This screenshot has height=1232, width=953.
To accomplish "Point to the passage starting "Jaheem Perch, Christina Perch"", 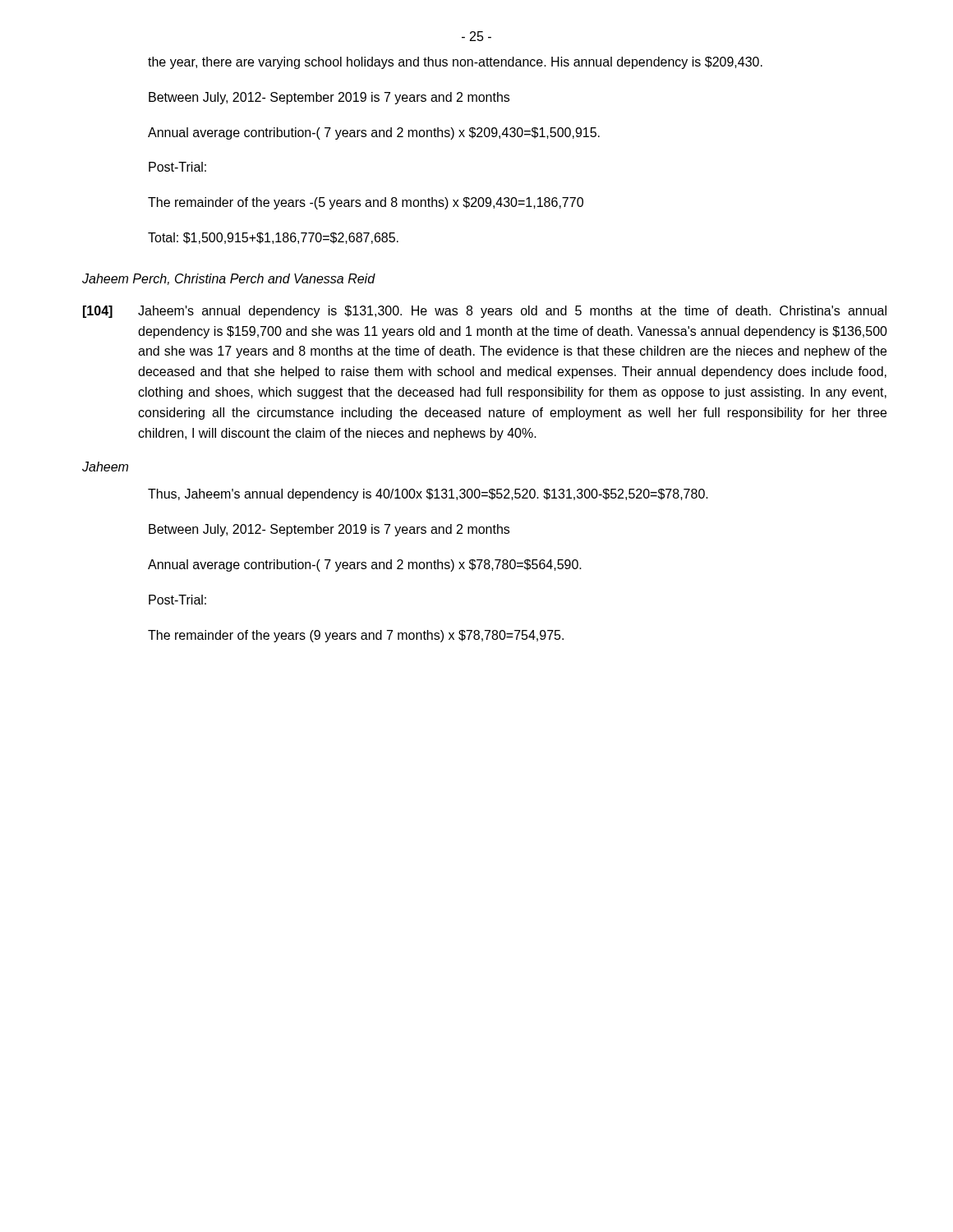I will 228,279.
